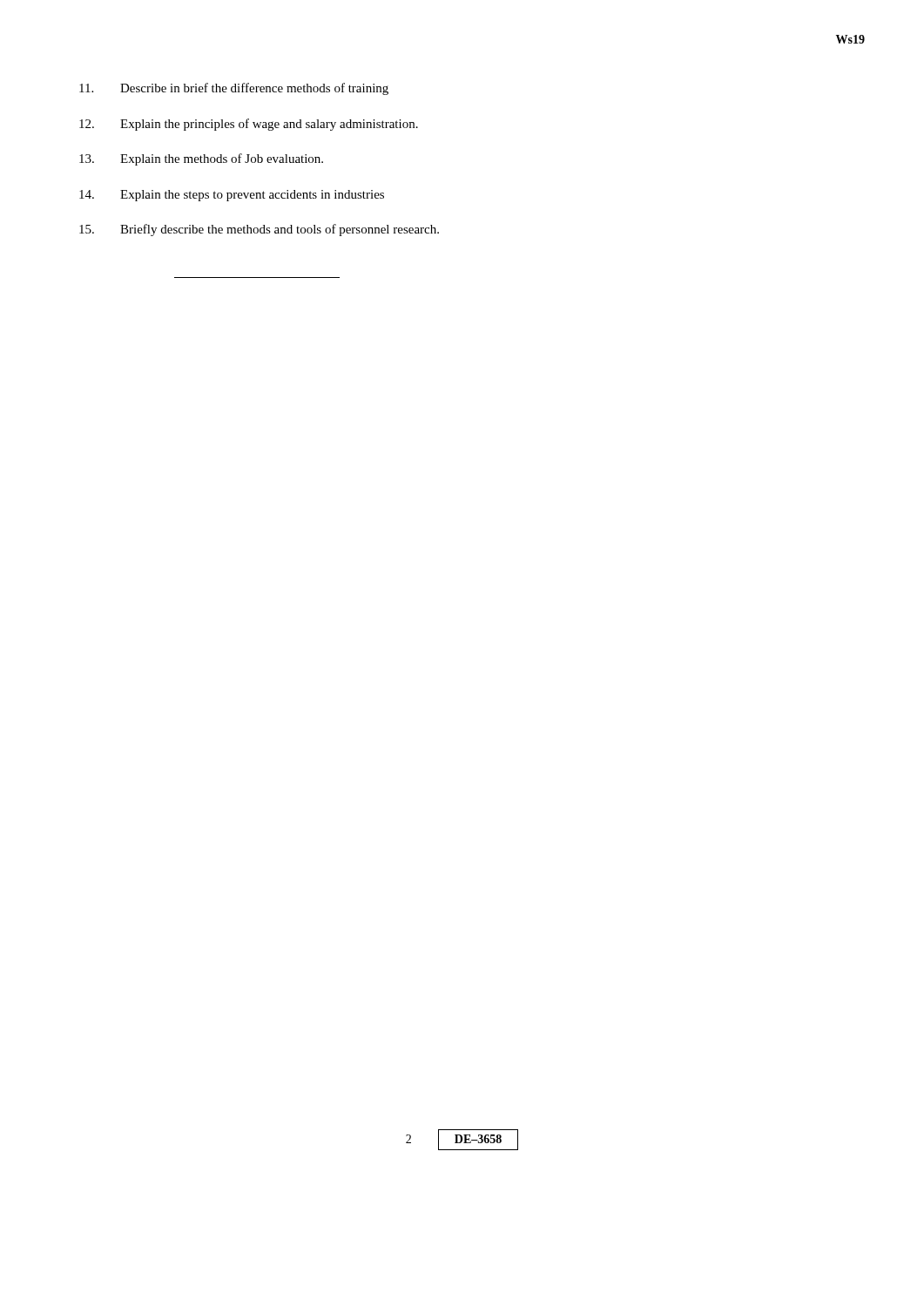Viewport: 924px width, 1307px height.
Task: Locate the list item containing "14. Explain the steps"
Action: (x=232, y=196)
